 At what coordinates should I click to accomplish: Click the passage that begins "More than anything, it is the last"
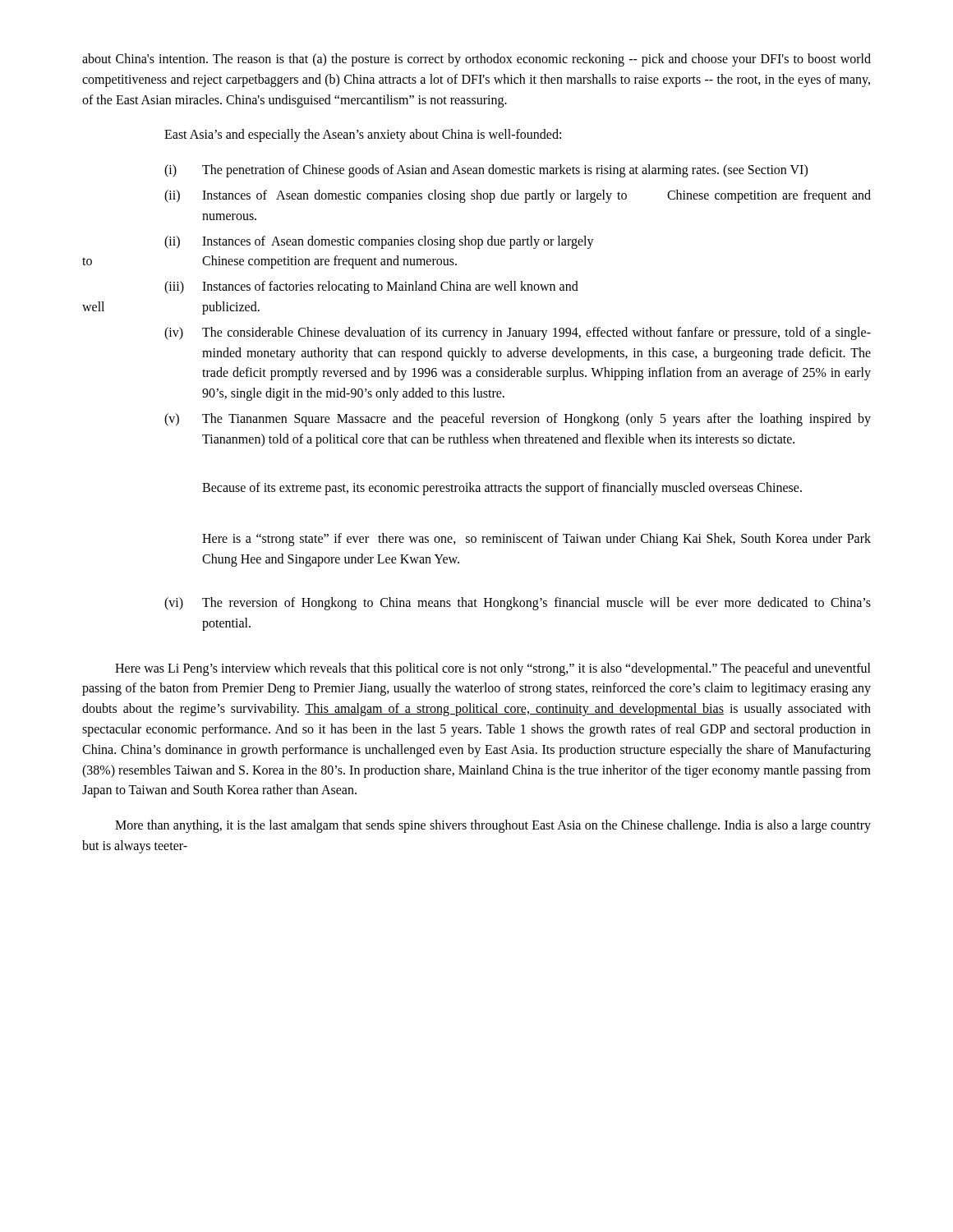476,836
